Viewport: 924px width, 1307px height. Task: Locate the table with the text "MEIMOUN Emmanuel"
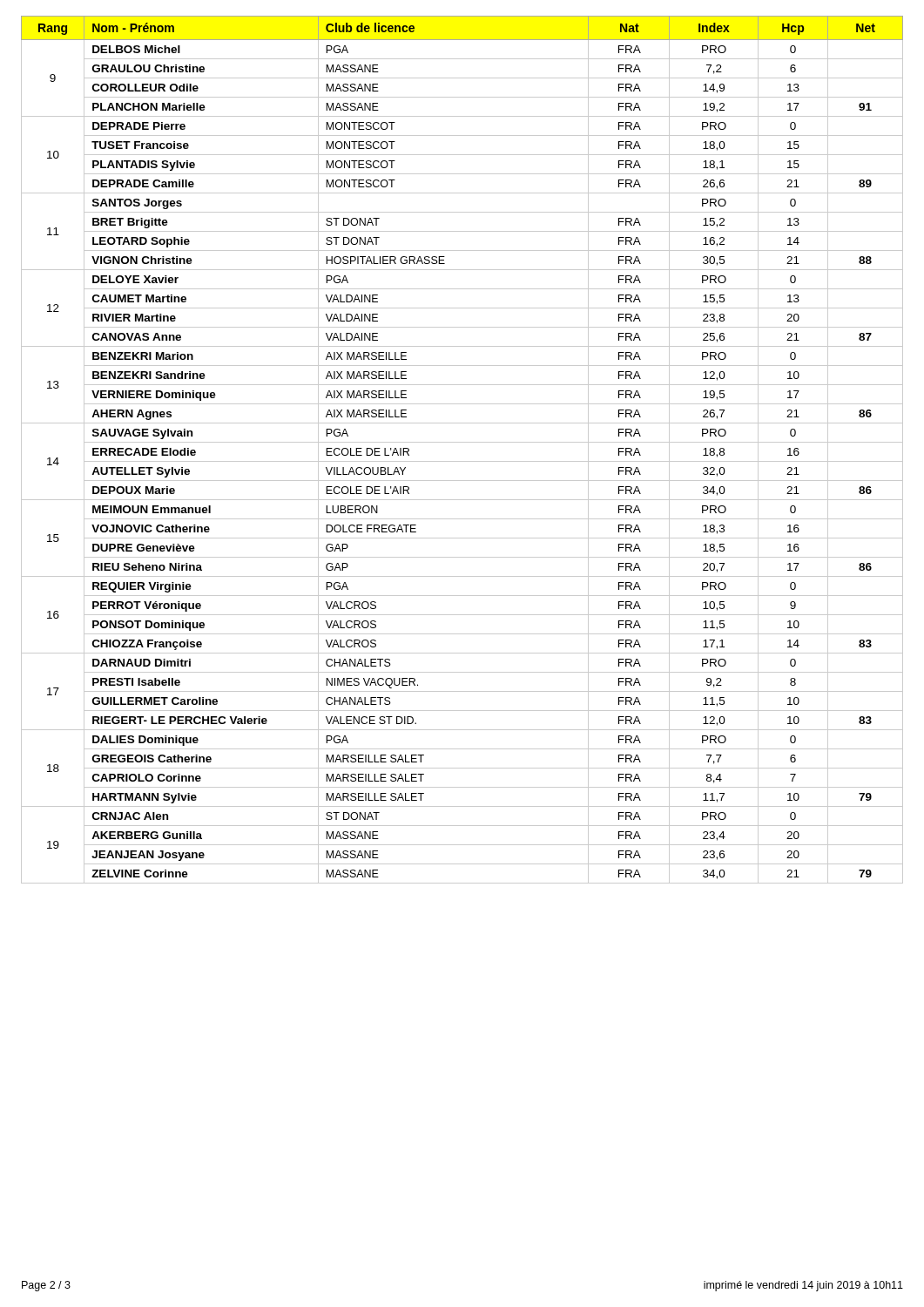[462, 450]
